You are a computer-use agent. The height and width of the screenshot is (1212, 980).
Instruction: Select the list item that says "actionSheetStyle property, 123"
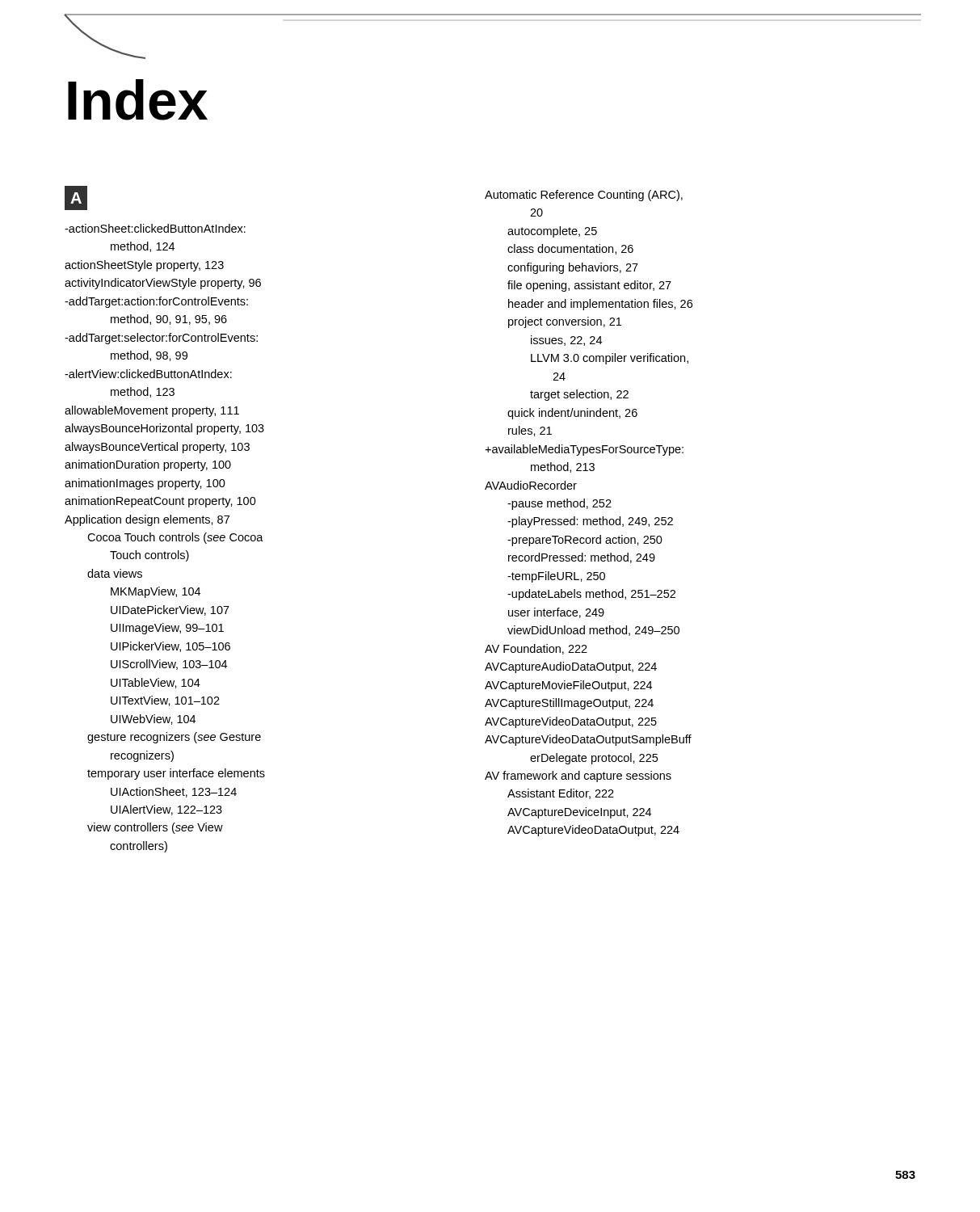(x=144, y=265)
